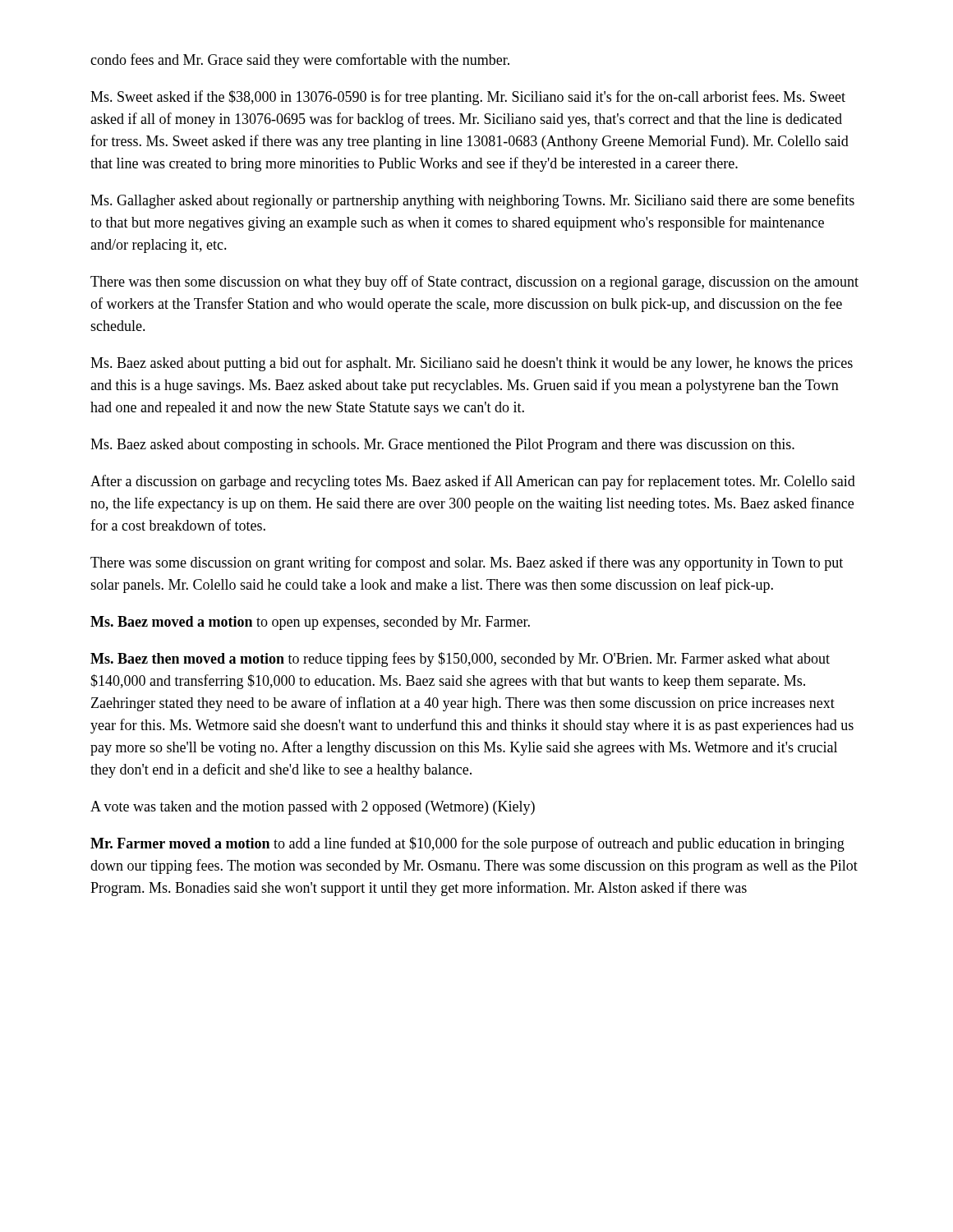Point to the element starting "Ms. Sweet asked"
The image size is (953, 1232).
pyautogui.click(x=469, y=130)
